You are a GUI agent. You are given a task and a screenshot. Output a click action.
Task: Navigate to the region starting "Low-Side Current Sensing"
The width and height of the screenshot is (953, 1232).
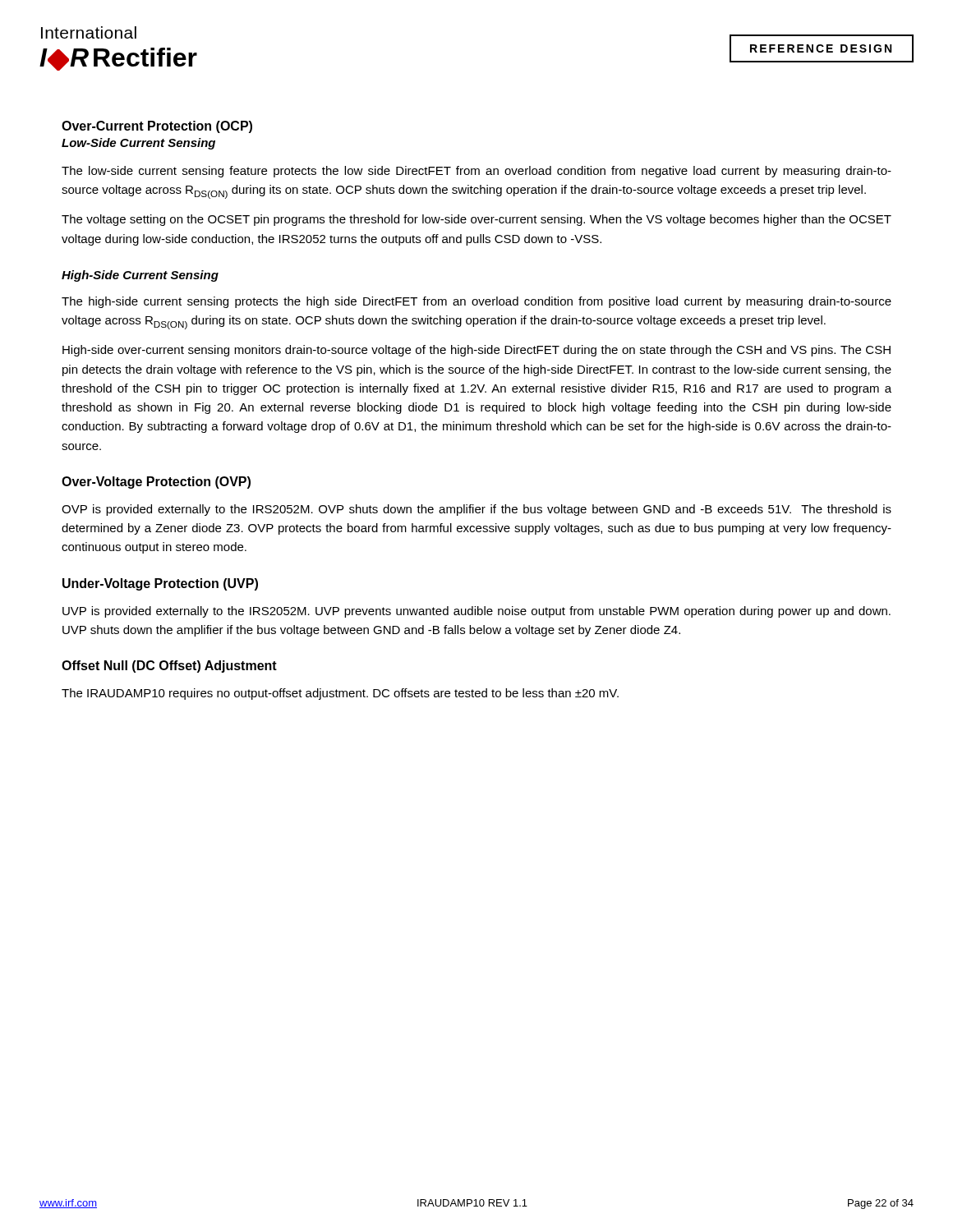tap(139, 142)
